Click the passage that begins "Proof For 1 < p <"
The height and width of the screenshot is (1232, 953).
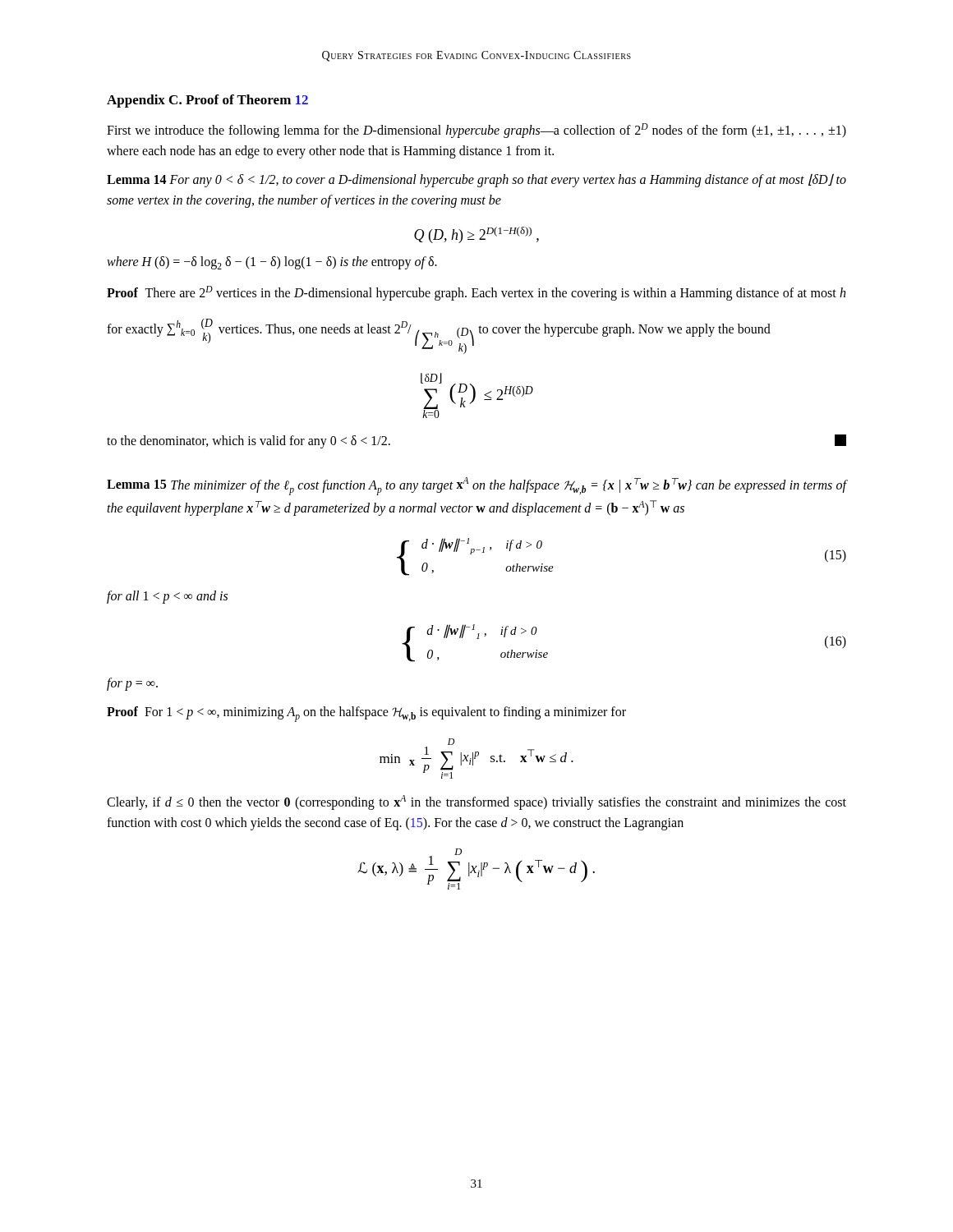click(x=366, y=713)
